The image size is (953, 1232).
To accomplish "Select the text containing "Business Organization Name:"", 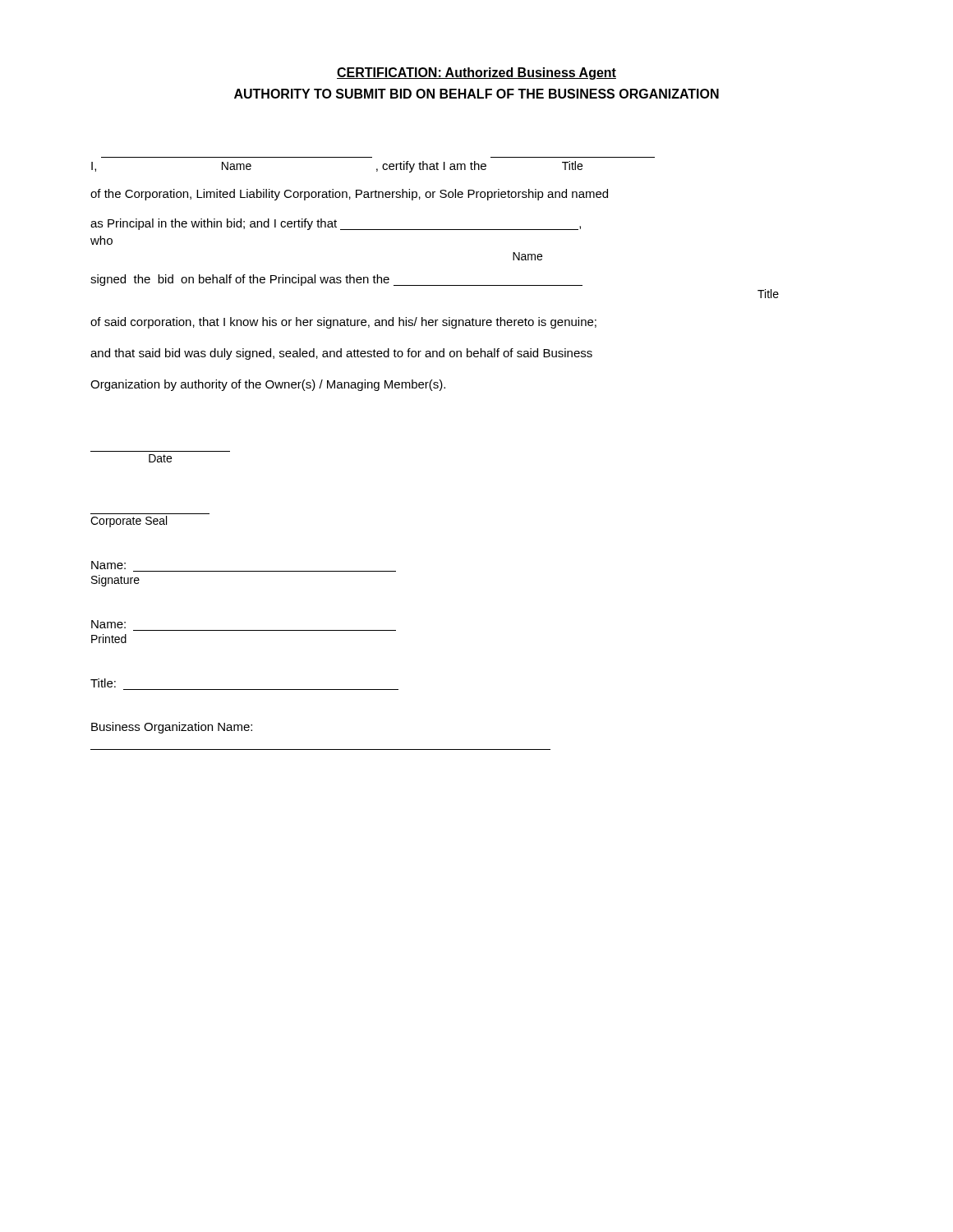I will (172, 728).
